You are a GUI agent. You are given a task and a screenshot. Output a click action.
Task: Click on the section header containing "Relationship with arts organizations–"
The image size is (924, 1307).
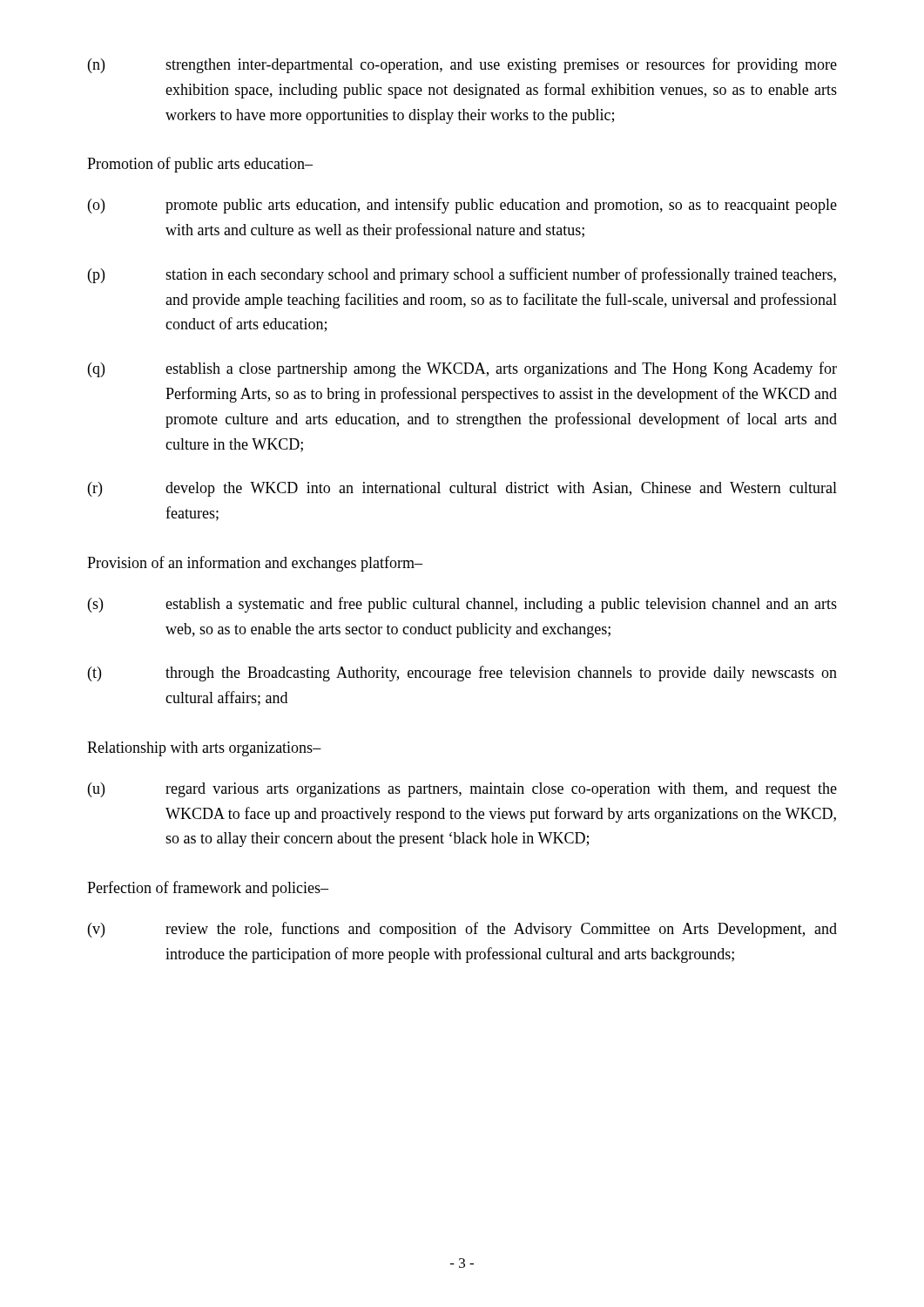point(204,748)
